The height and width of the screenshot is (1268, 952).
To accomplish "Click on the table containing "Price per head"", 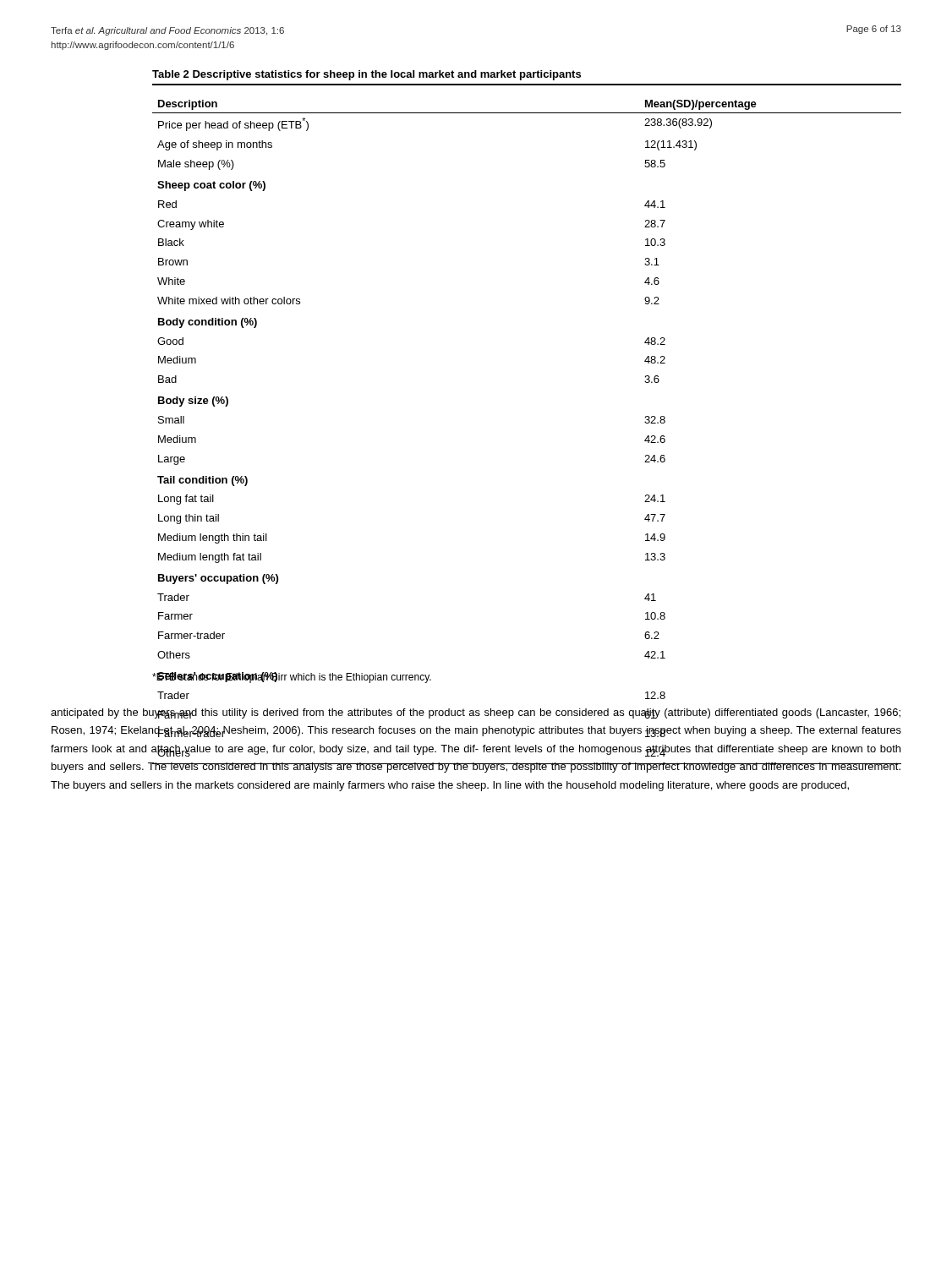I will pyautogui.click(x=527, y=430).
